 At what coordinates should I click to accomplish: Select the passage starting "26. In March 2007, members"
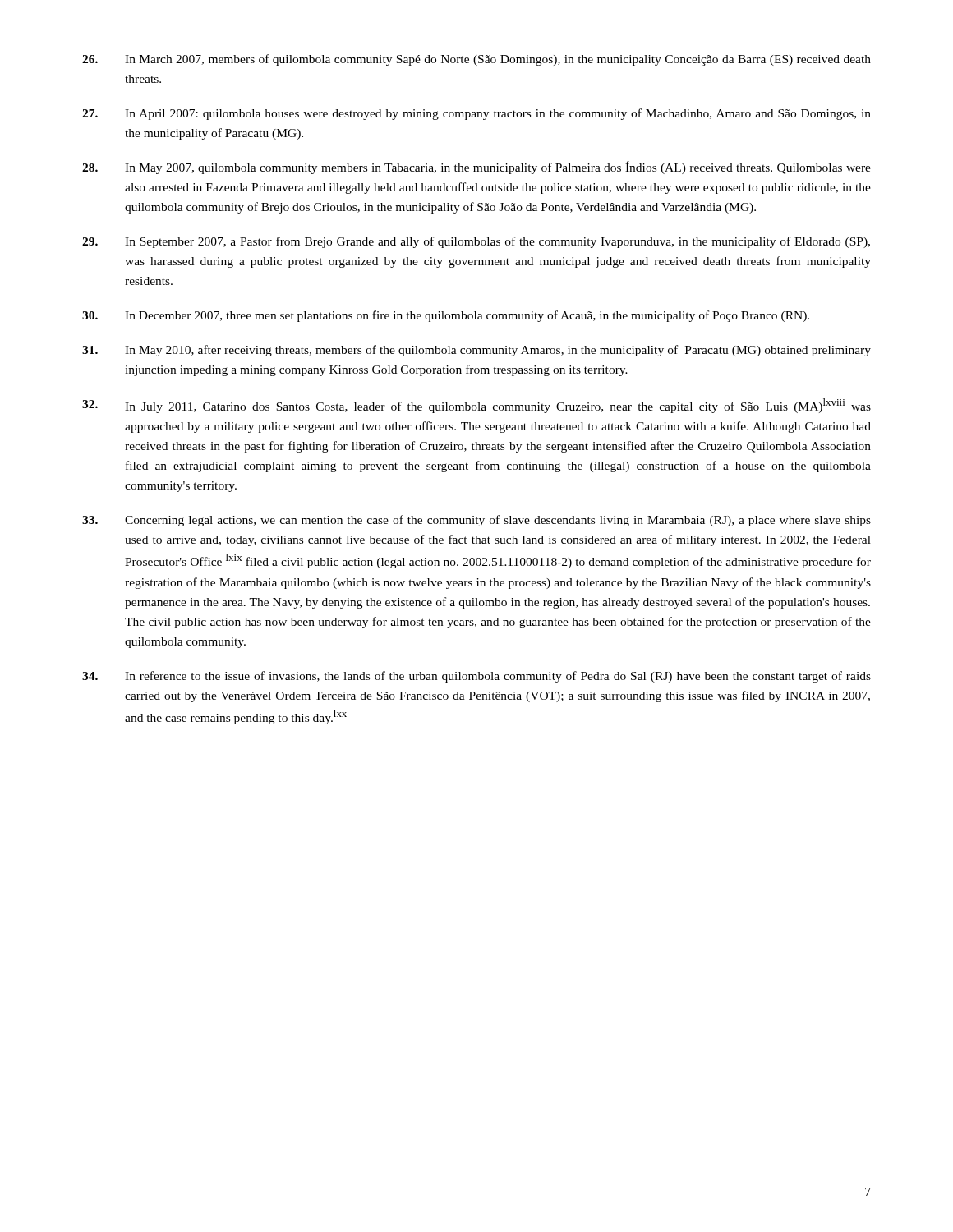click(x=476, y=69)
